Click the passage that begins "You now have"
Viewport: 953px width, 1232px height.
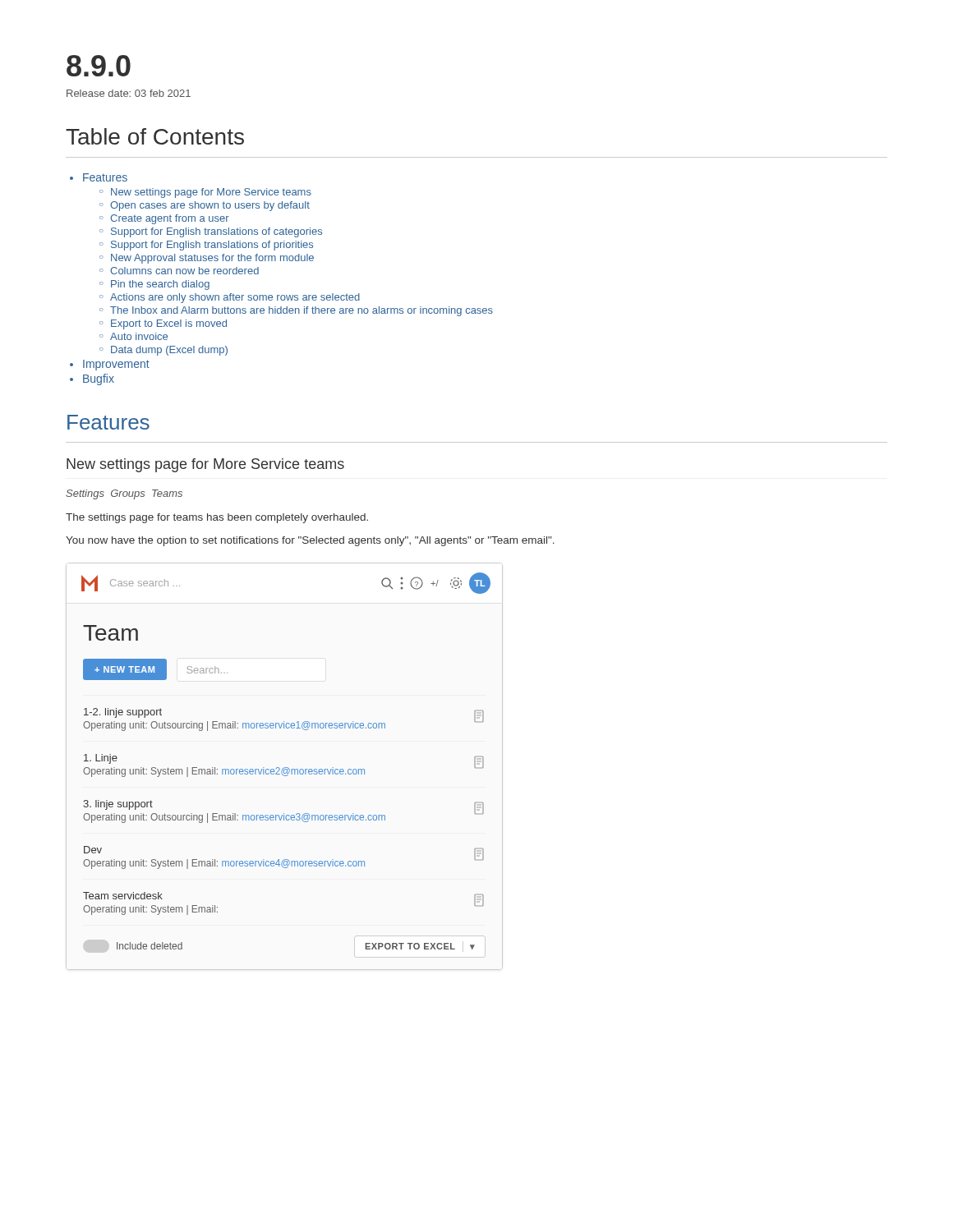pos(476,541)
